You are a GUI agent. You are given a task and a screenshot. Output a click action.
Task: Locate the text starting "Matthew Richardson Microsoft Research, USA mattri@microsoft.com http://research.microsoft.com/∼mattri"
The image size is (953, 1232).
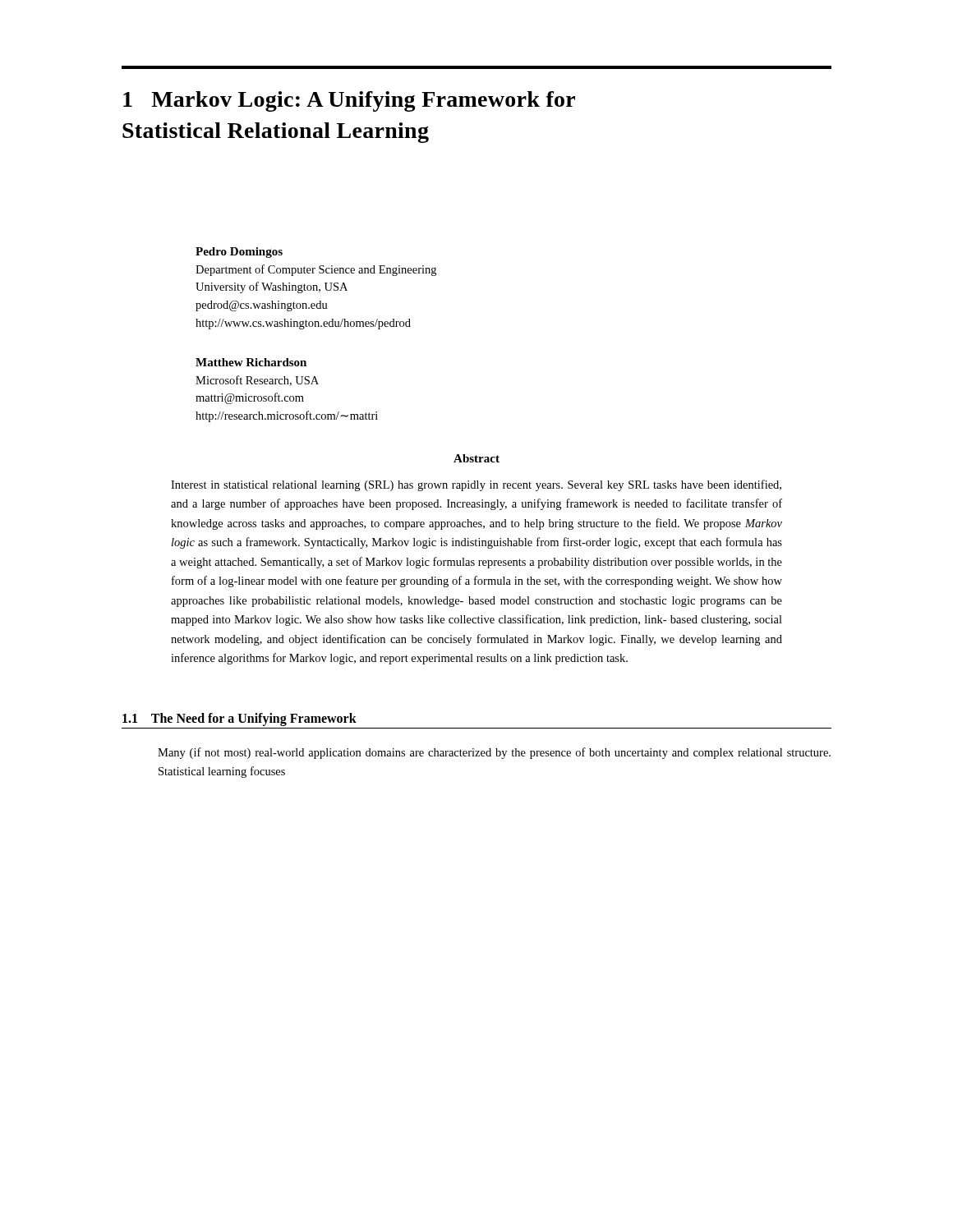(x=251, y=362)
